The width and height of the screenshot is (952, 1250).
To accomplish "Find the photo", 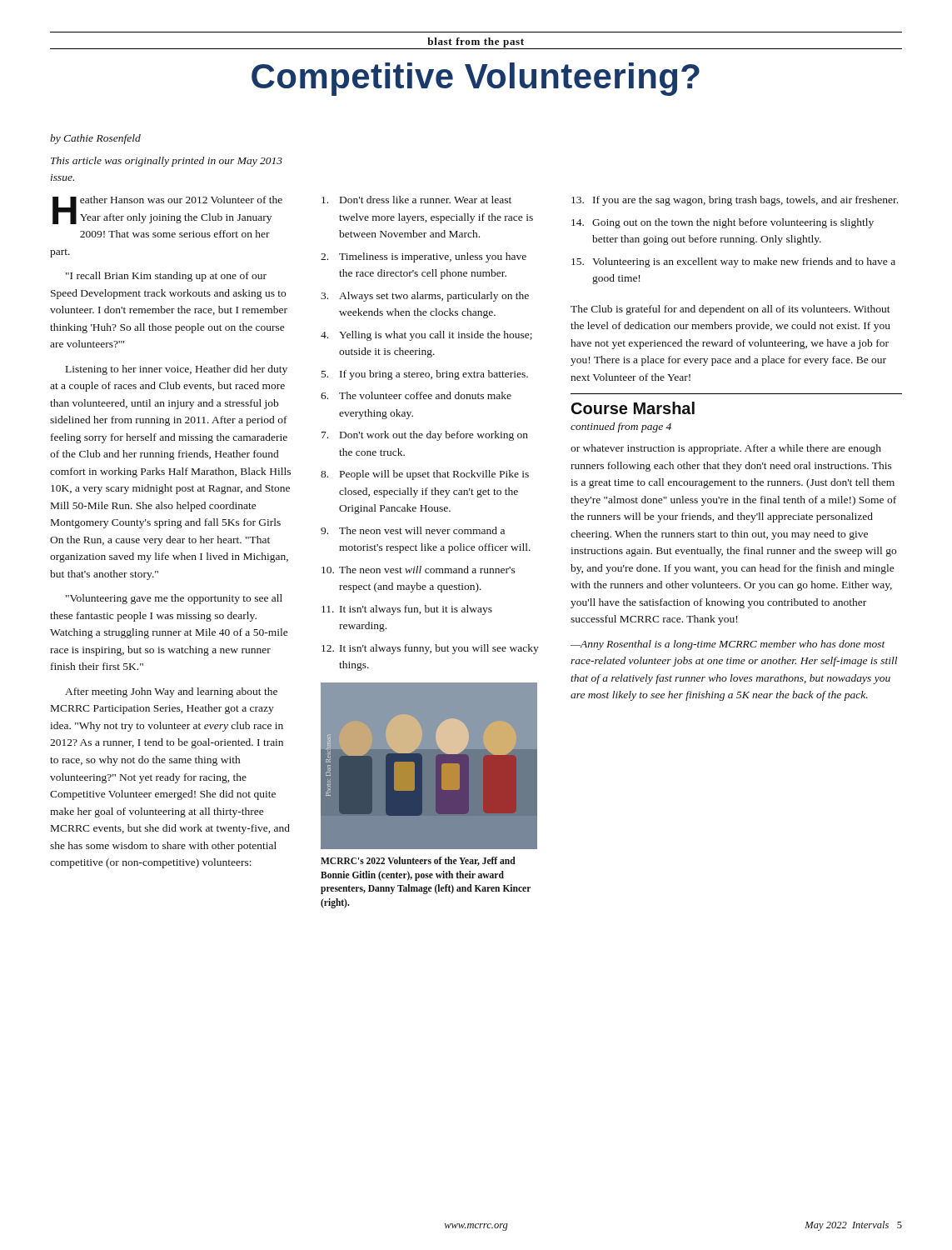I will (429, 766).
